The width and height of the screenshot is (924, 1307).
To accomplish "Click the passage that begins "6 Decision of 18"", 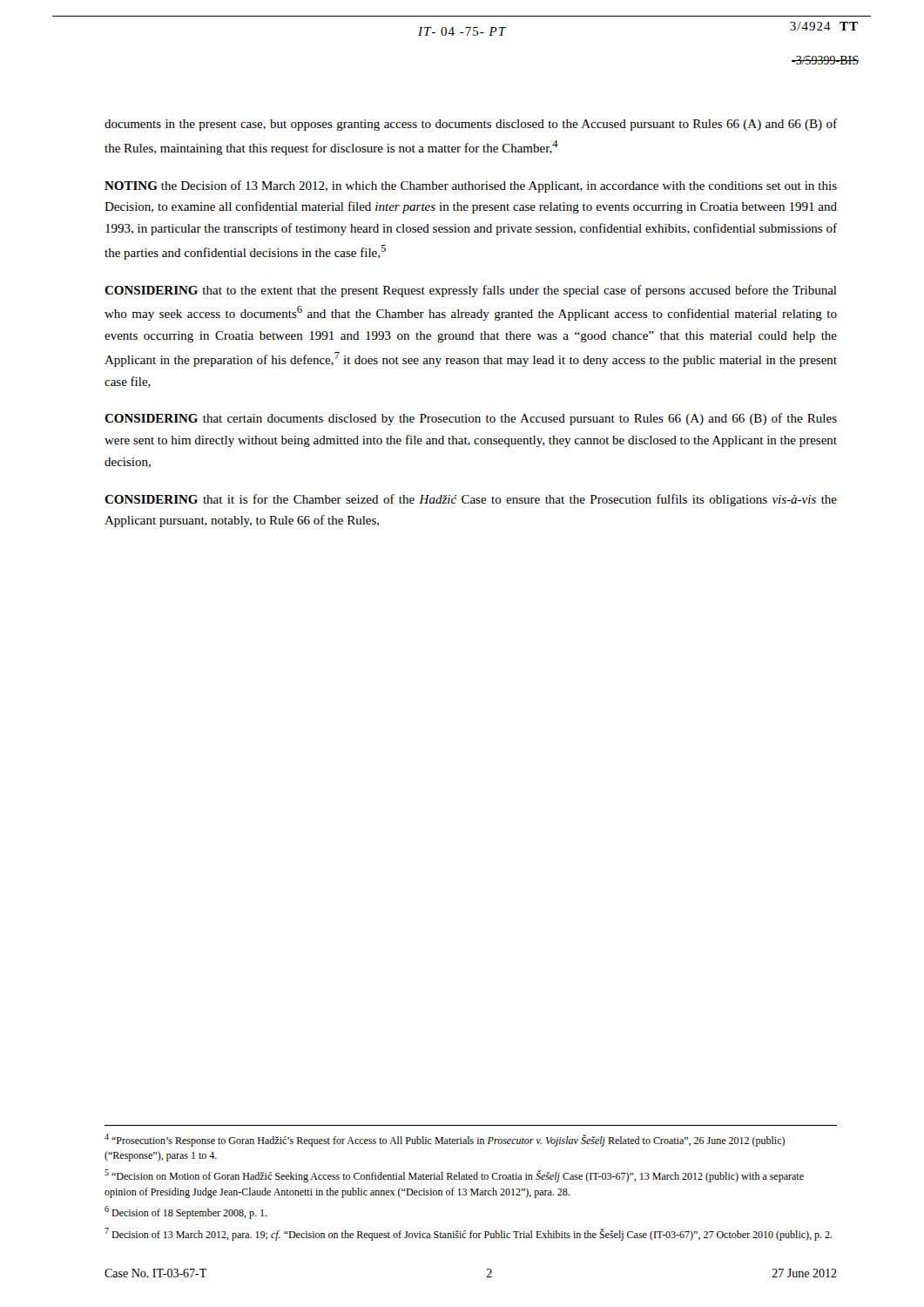I will point(186,1212).
